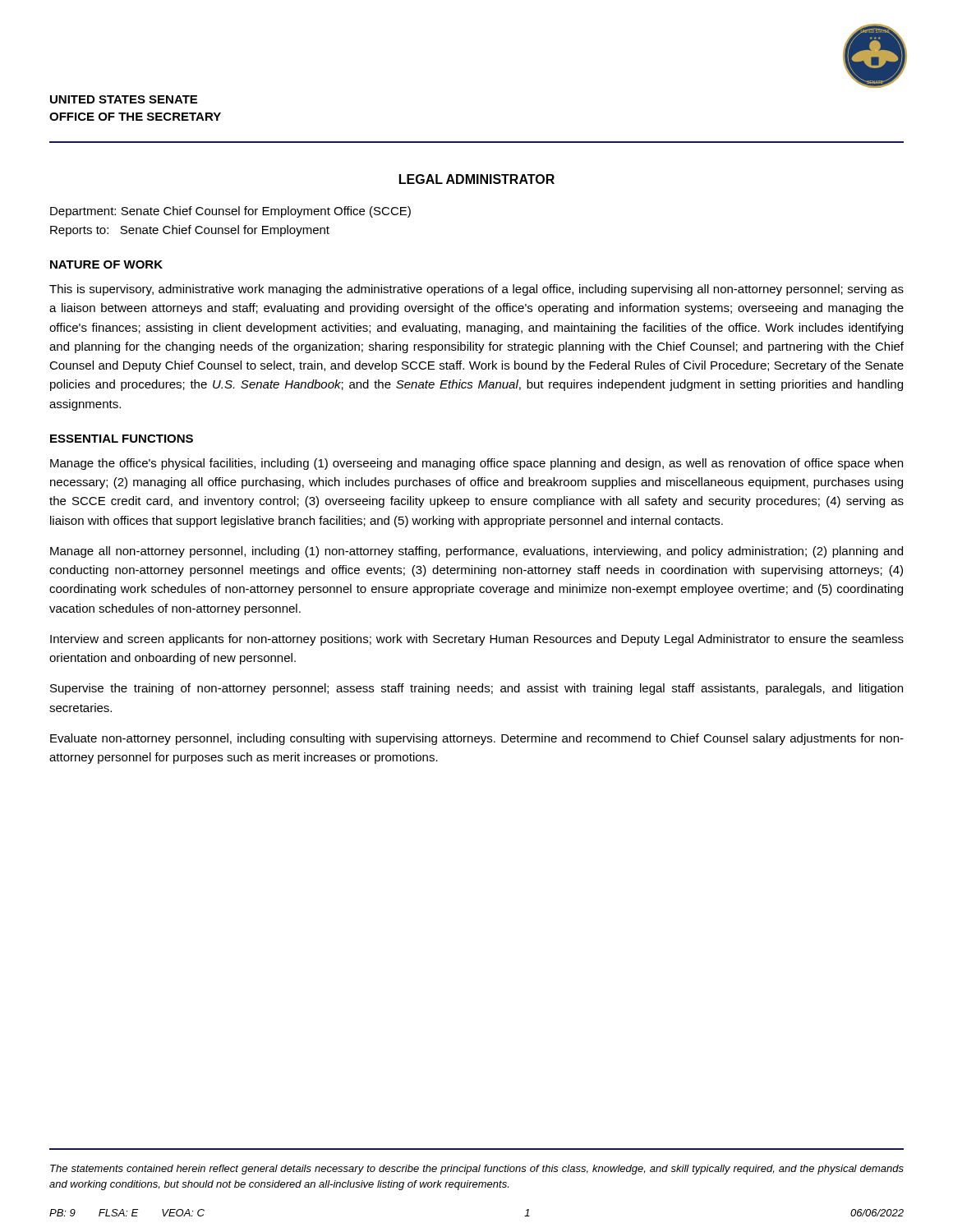Locate the logo
Screen dimensions: 1232x953
(875, 56)
